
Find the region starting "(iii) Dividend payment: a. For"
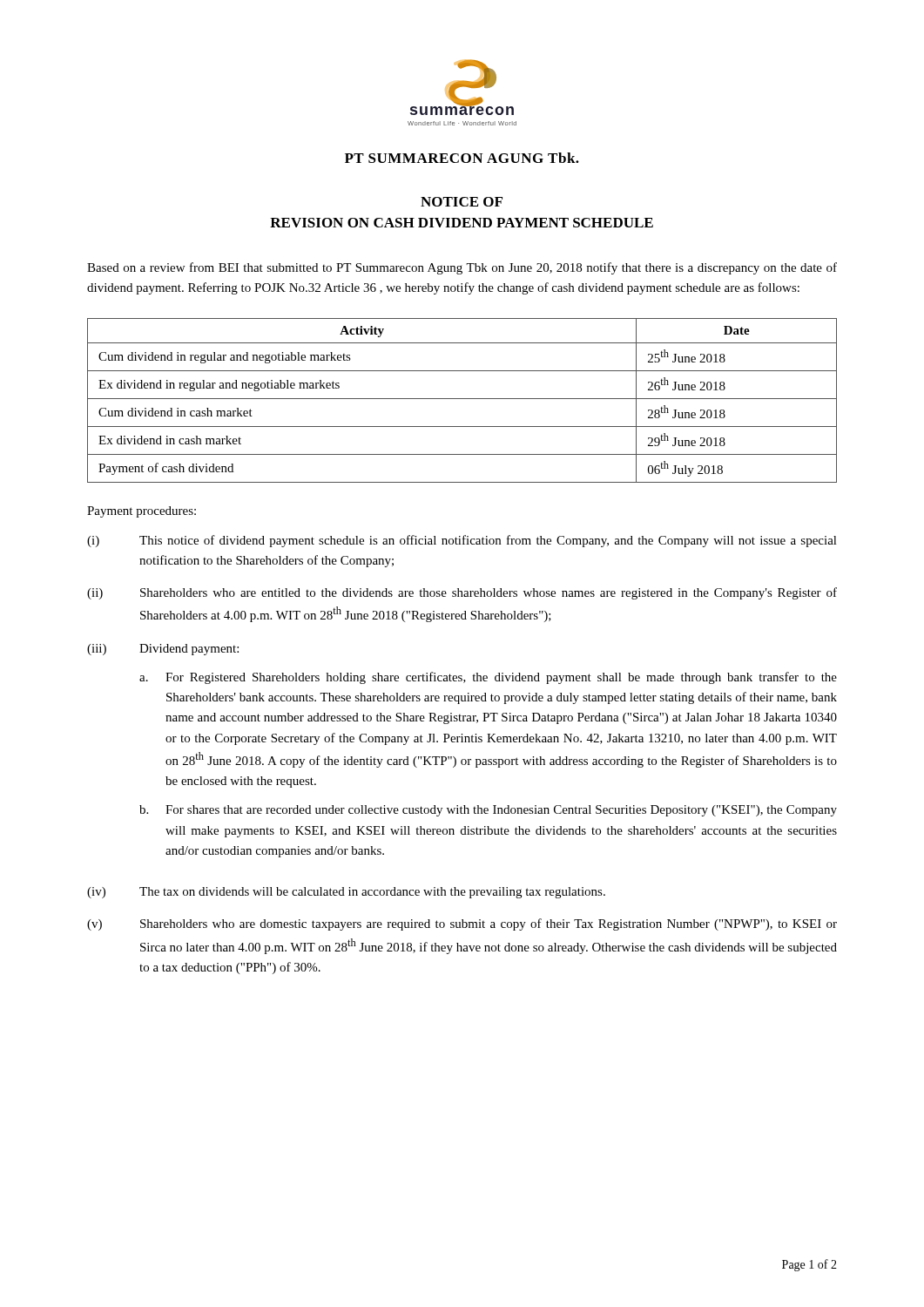(x=462, y=754)
